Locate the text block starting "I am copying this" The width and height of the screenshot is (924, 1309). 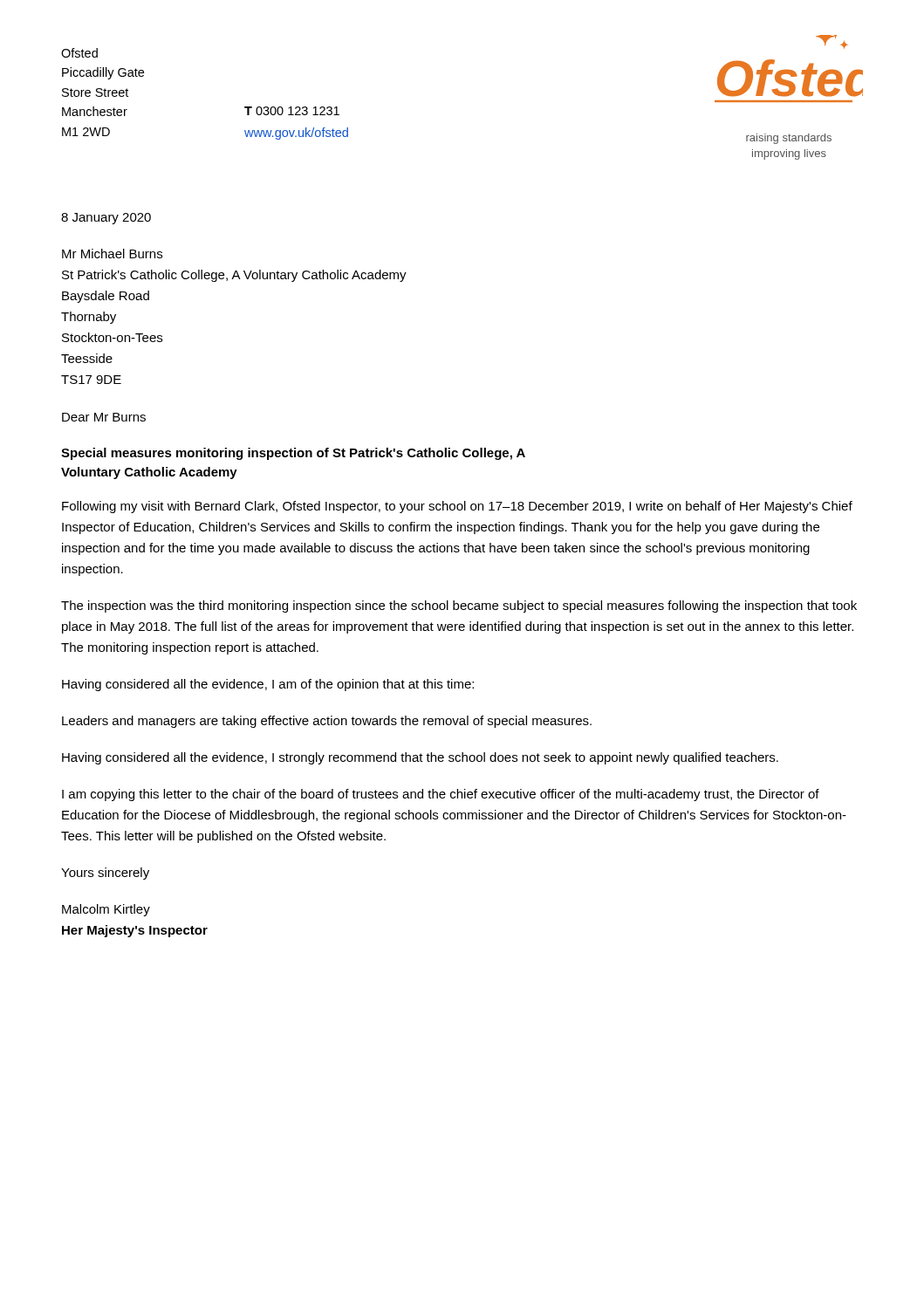[x=454, y=814]
